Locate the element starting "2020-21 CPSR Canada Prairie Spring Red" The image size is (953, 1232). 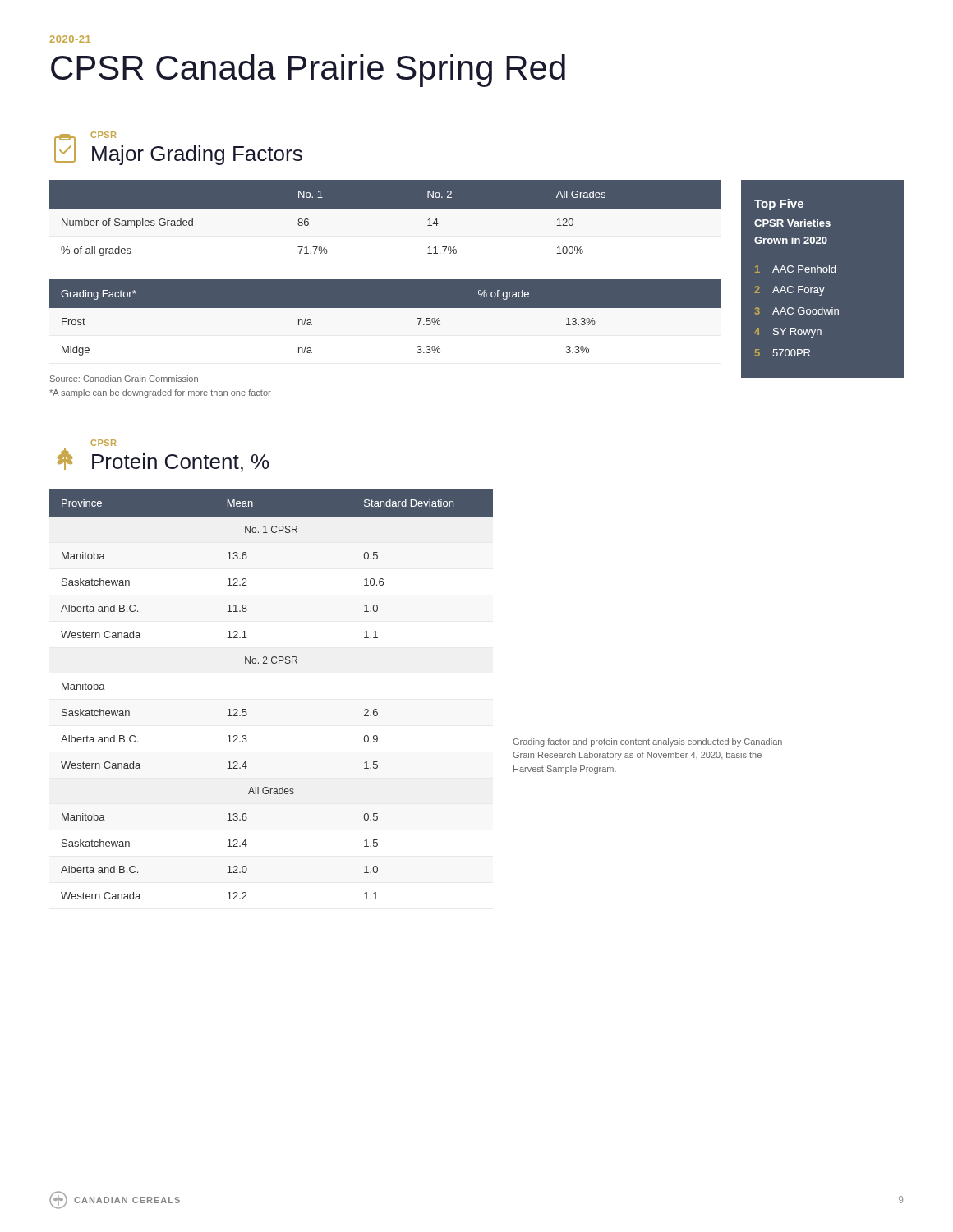tap(476, 60)
